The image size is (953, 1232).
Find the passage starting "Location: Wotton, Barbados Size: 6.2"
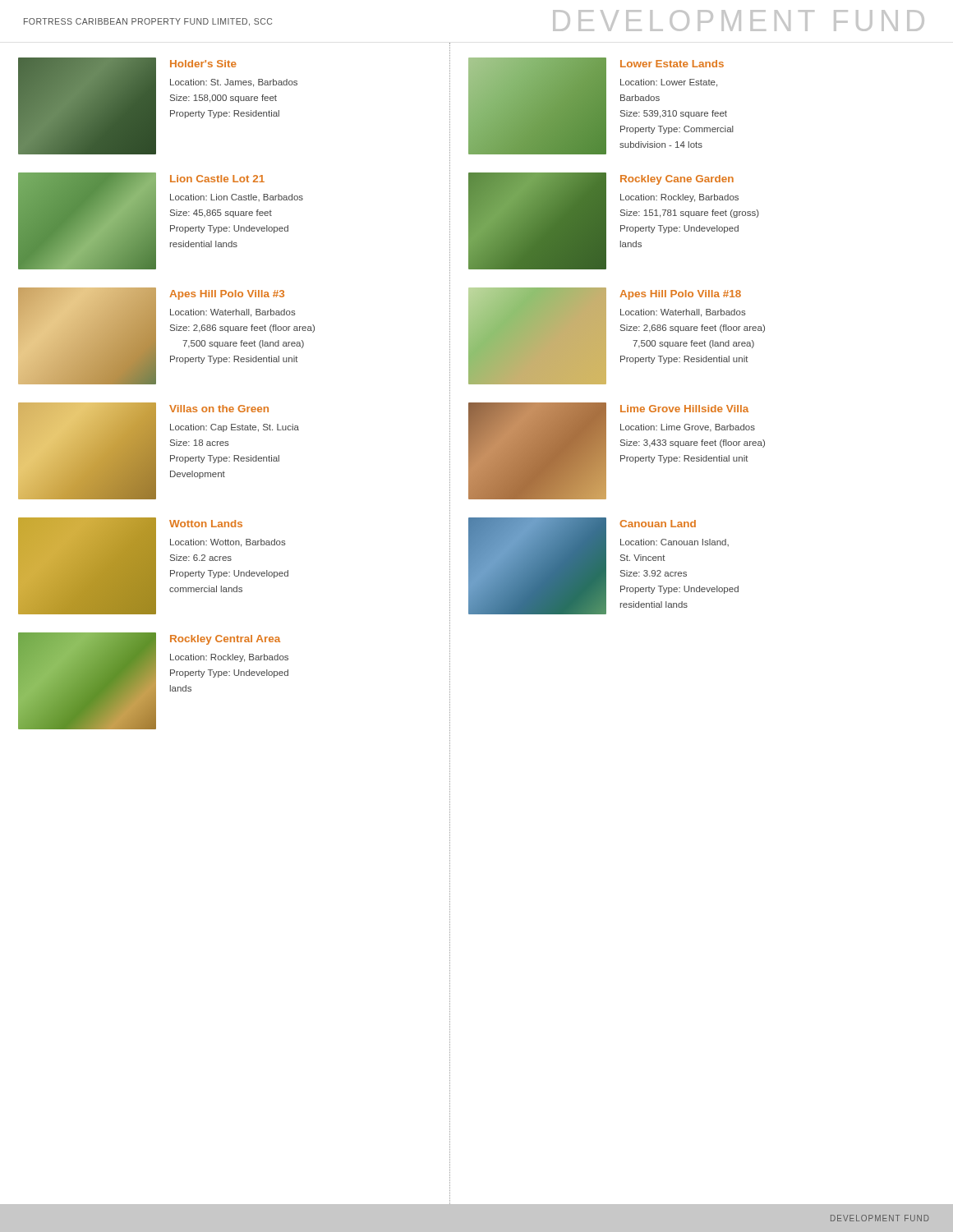click(229, 565)
